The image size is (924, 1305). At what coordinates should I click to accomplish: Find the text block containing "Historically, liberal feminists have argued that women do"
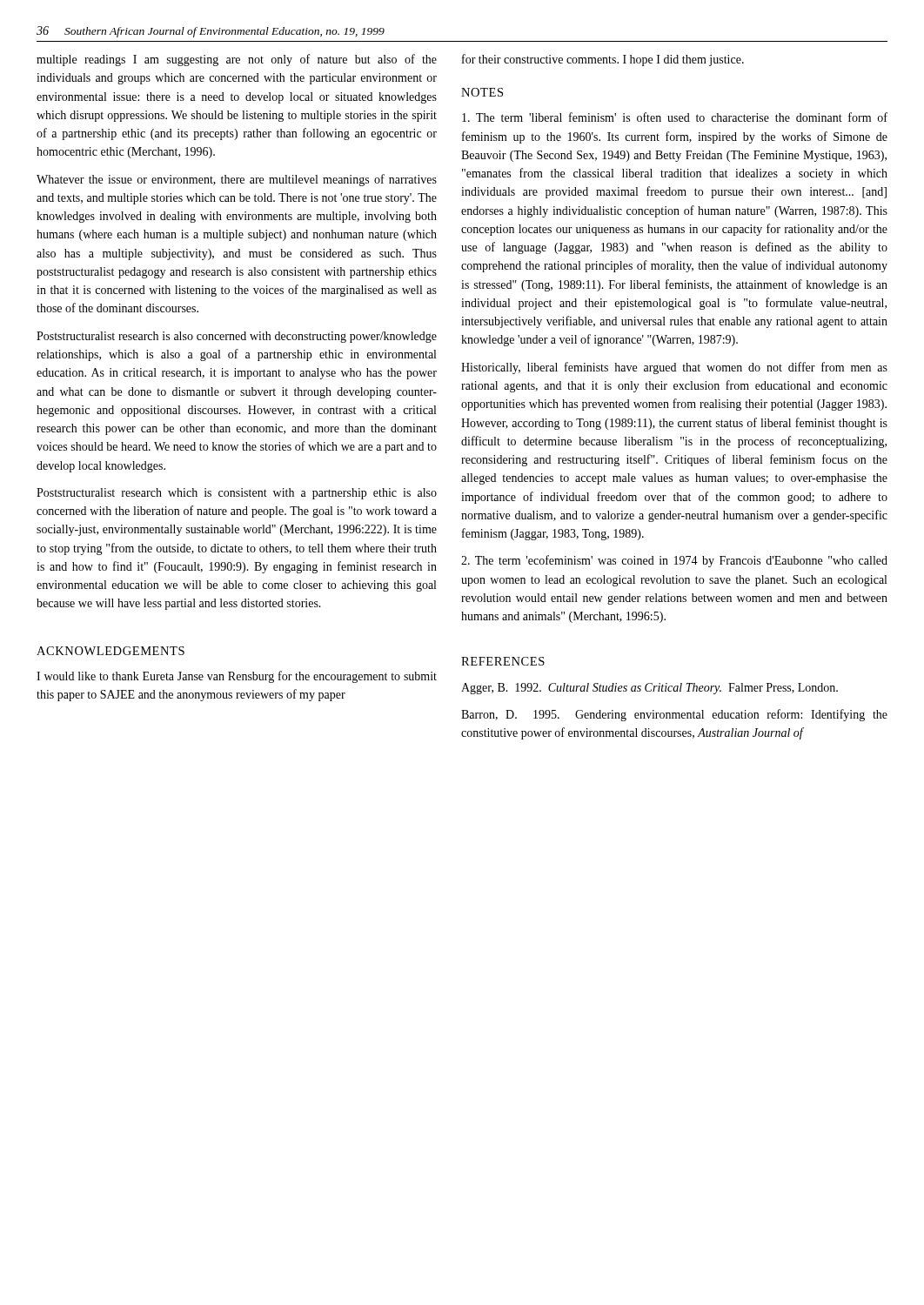pyautogui.click(x=674, y=451)
